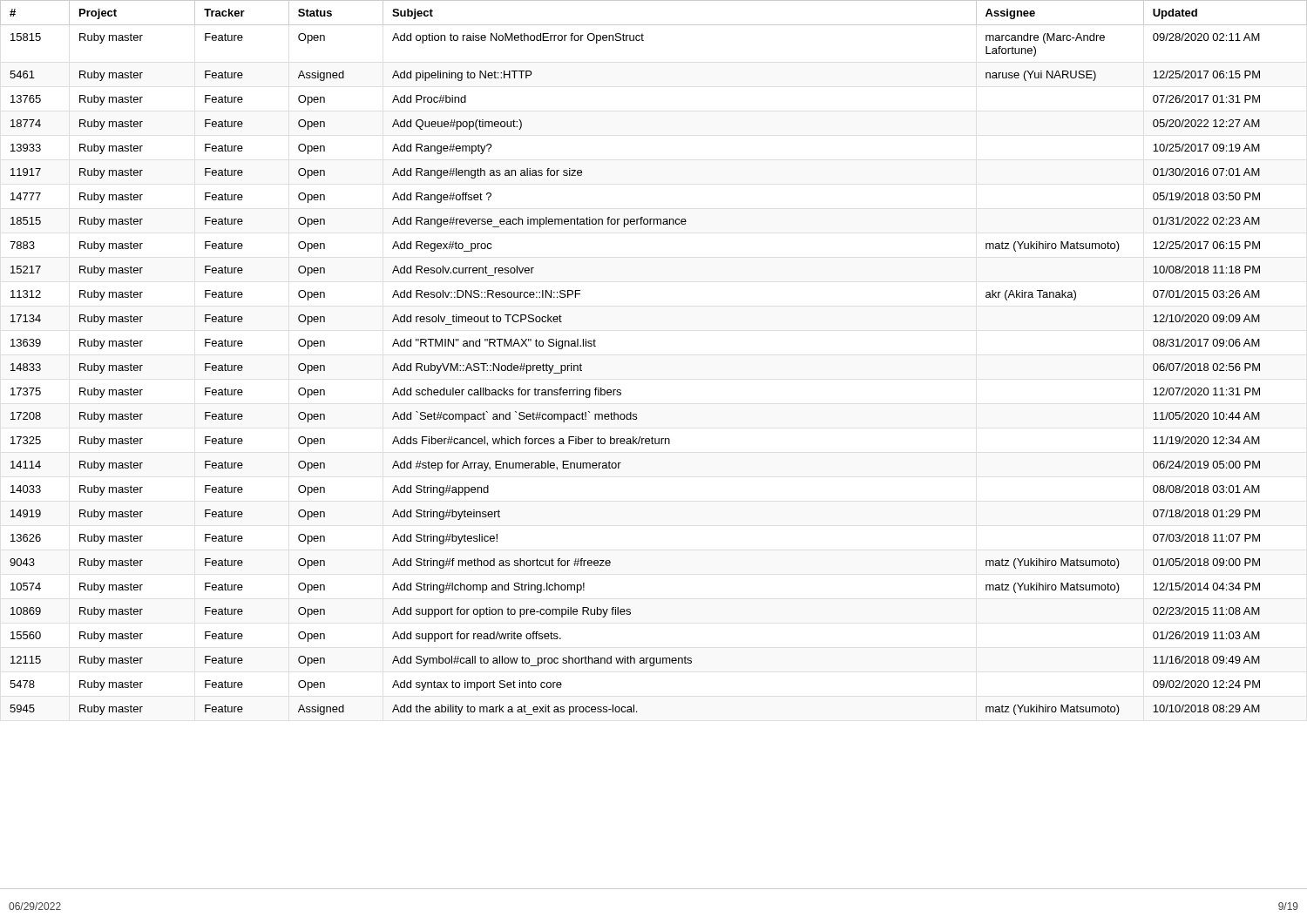Find the table that mentions "02/23/2015 11:08 AM"
Screen dimensions: 924x1307
click(x=654, y=361)
